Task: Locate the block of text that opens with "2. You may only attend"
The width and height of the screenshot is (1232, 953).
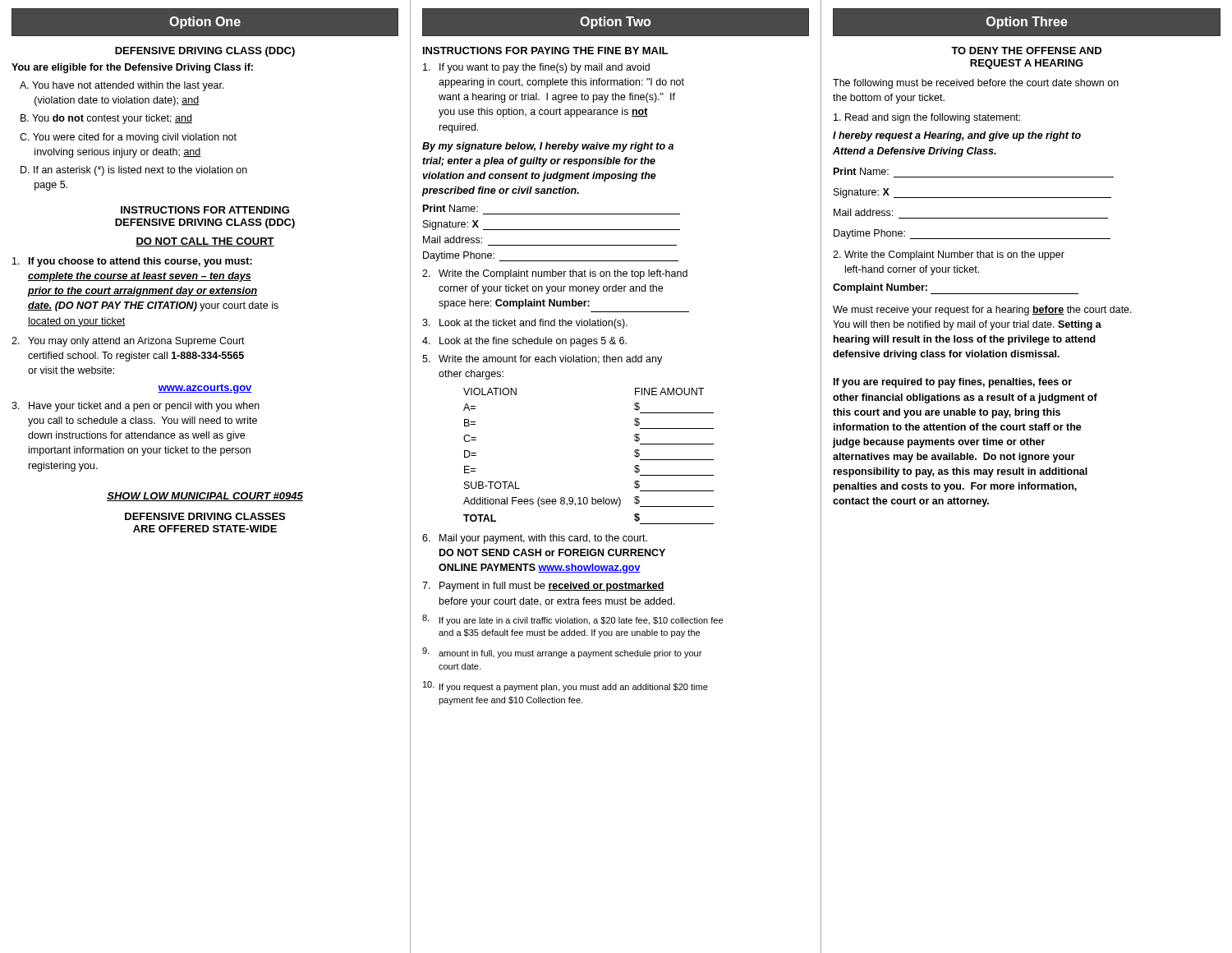Action: tap(205, 363)
